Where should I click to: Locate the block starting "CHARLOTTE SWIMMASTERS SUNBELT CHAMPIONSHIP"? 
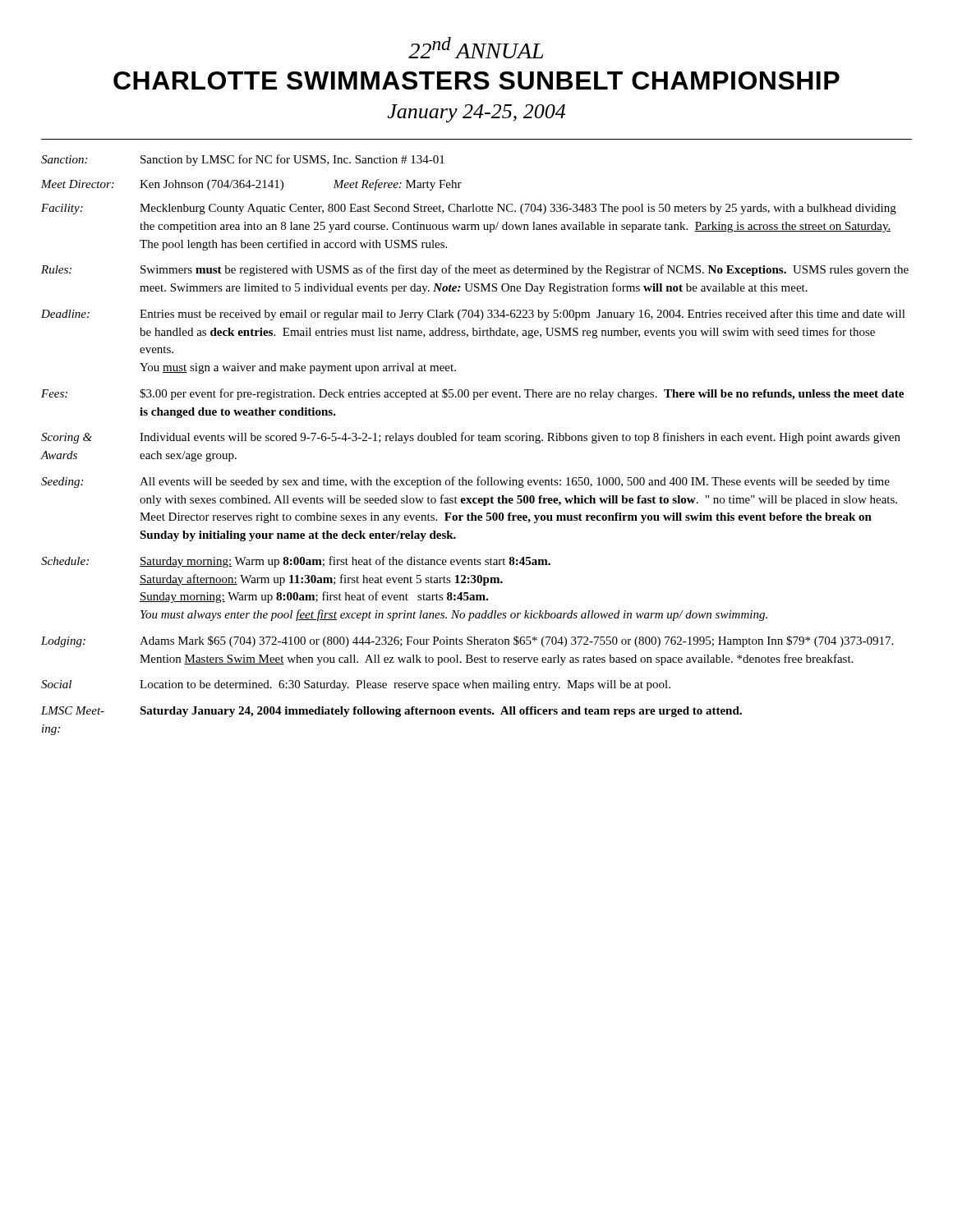[x=476, y=81]
